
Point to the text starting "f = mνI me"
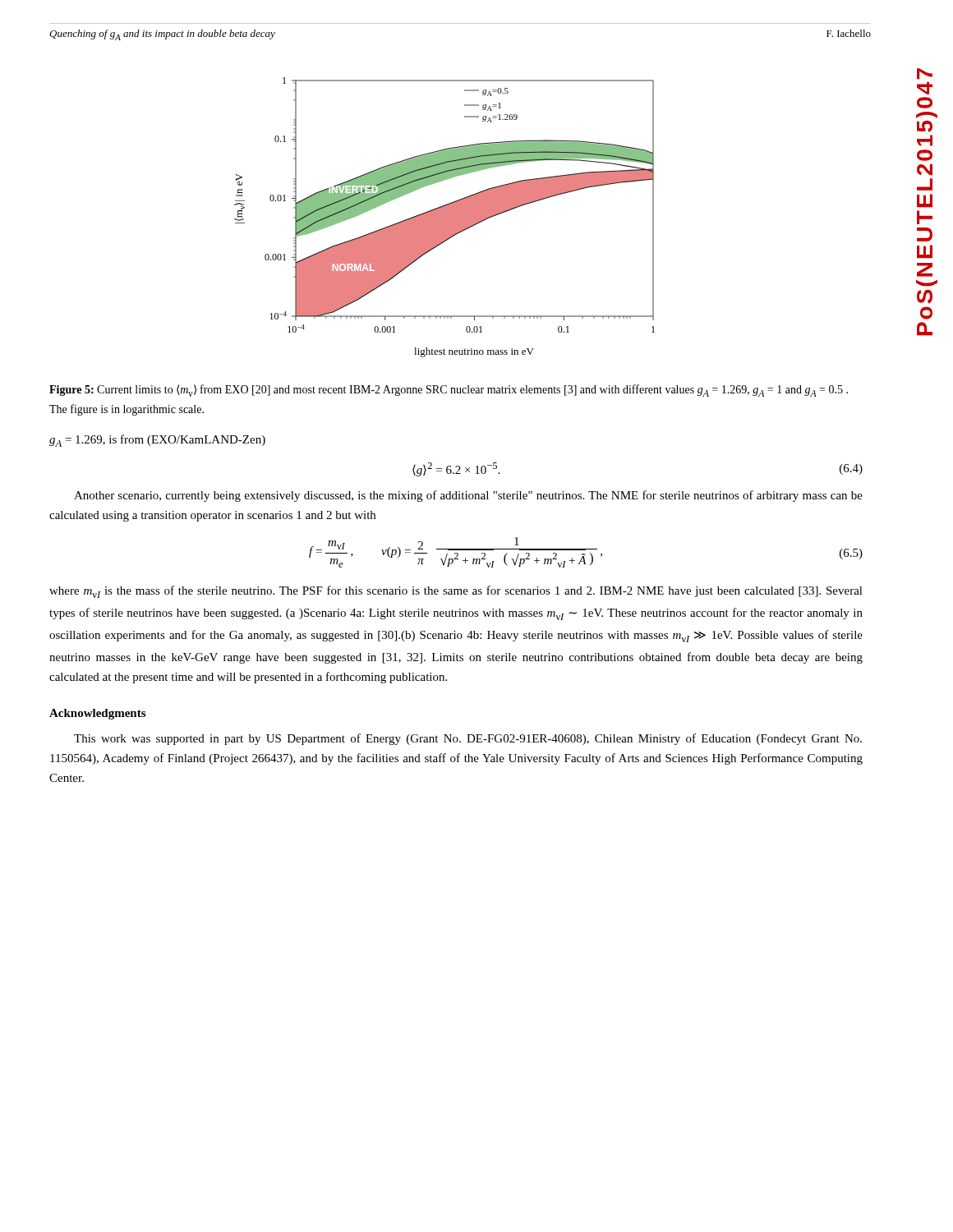click(x=586, y=553)
